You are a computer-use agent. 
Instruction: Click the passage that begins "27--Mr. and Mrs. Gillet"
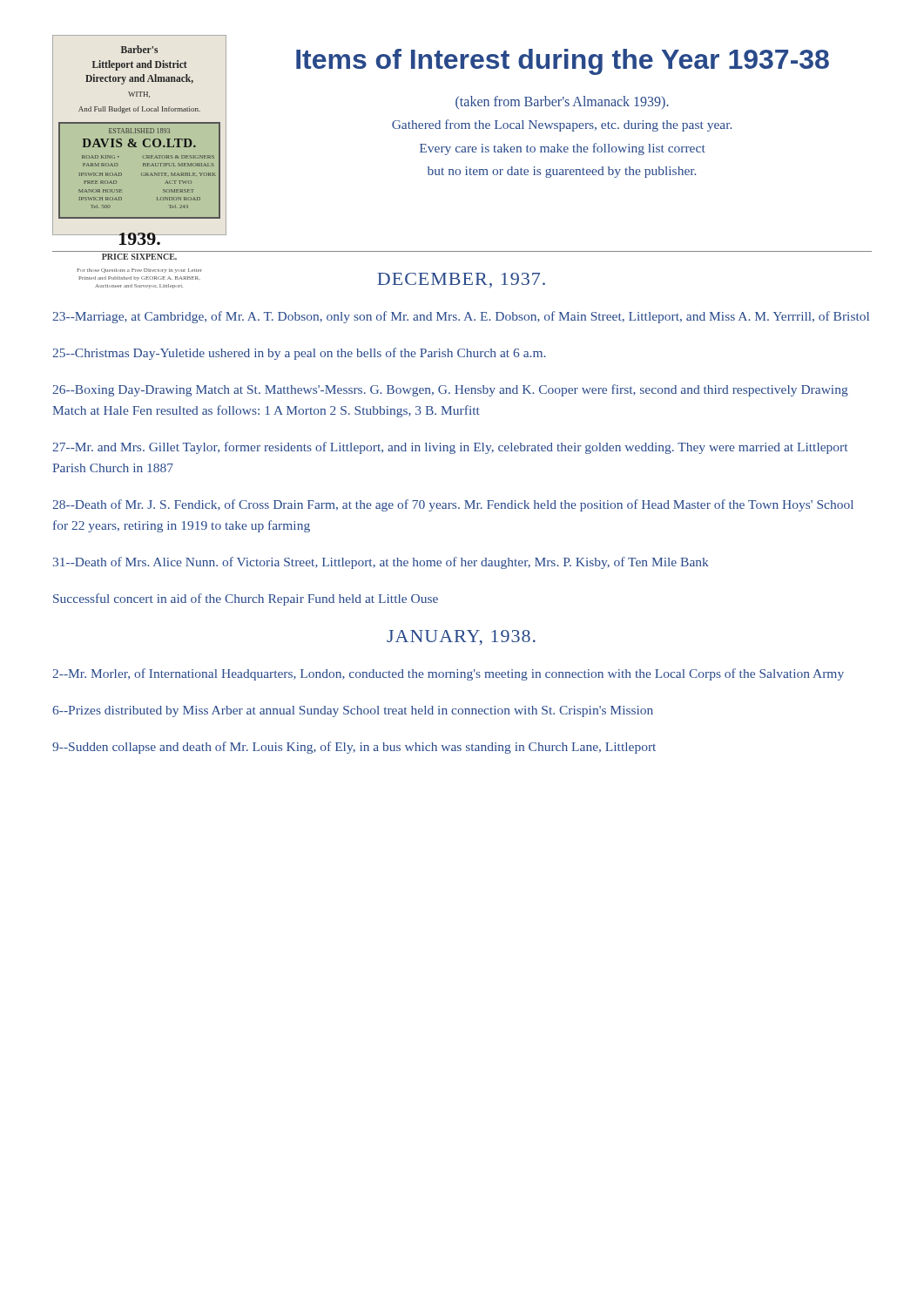pos(450,457)
